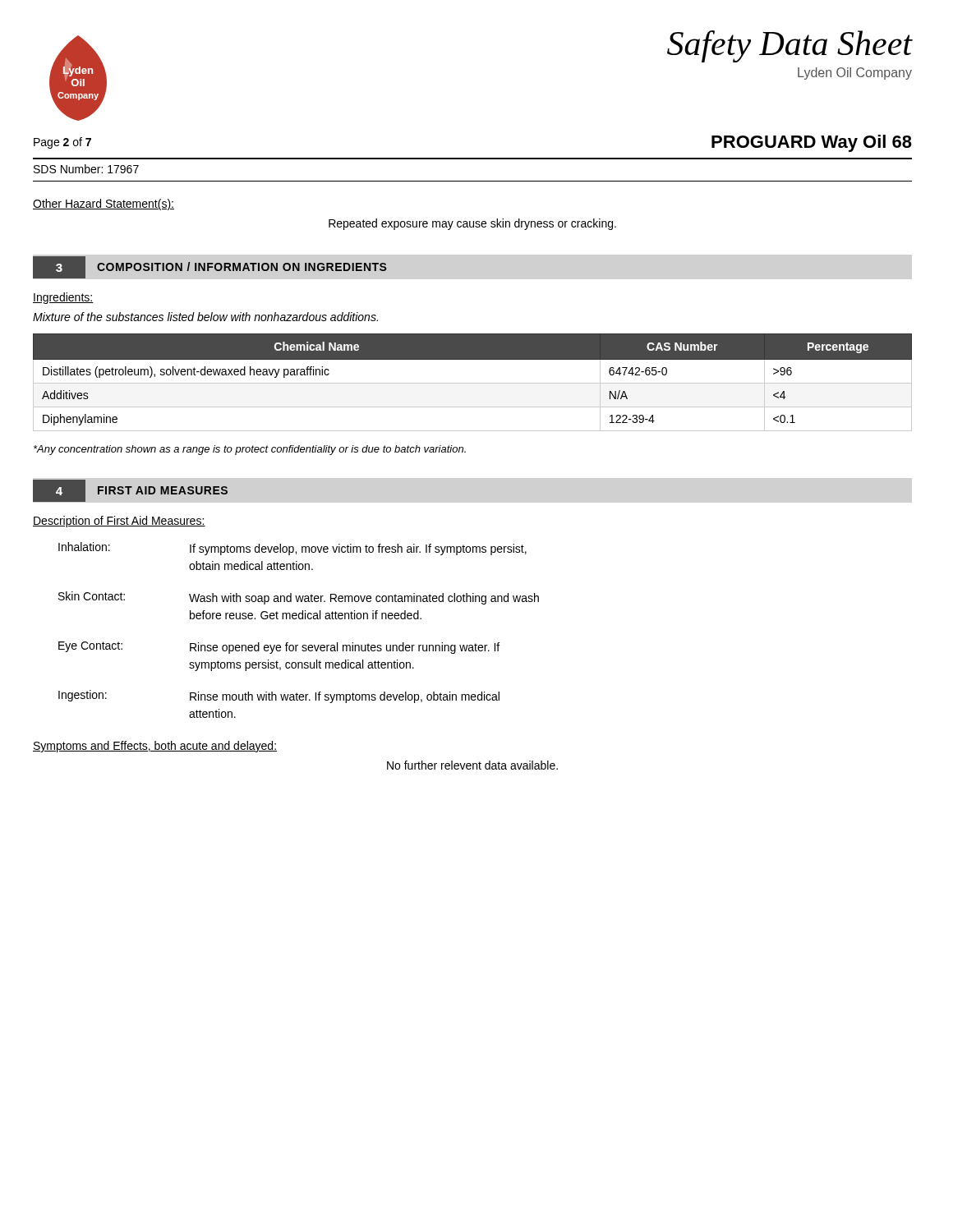This screenshot has width=953, height=1232.
Task: Locate the text "Other Hazard Statement(s):"
Action: pos(103,204)
